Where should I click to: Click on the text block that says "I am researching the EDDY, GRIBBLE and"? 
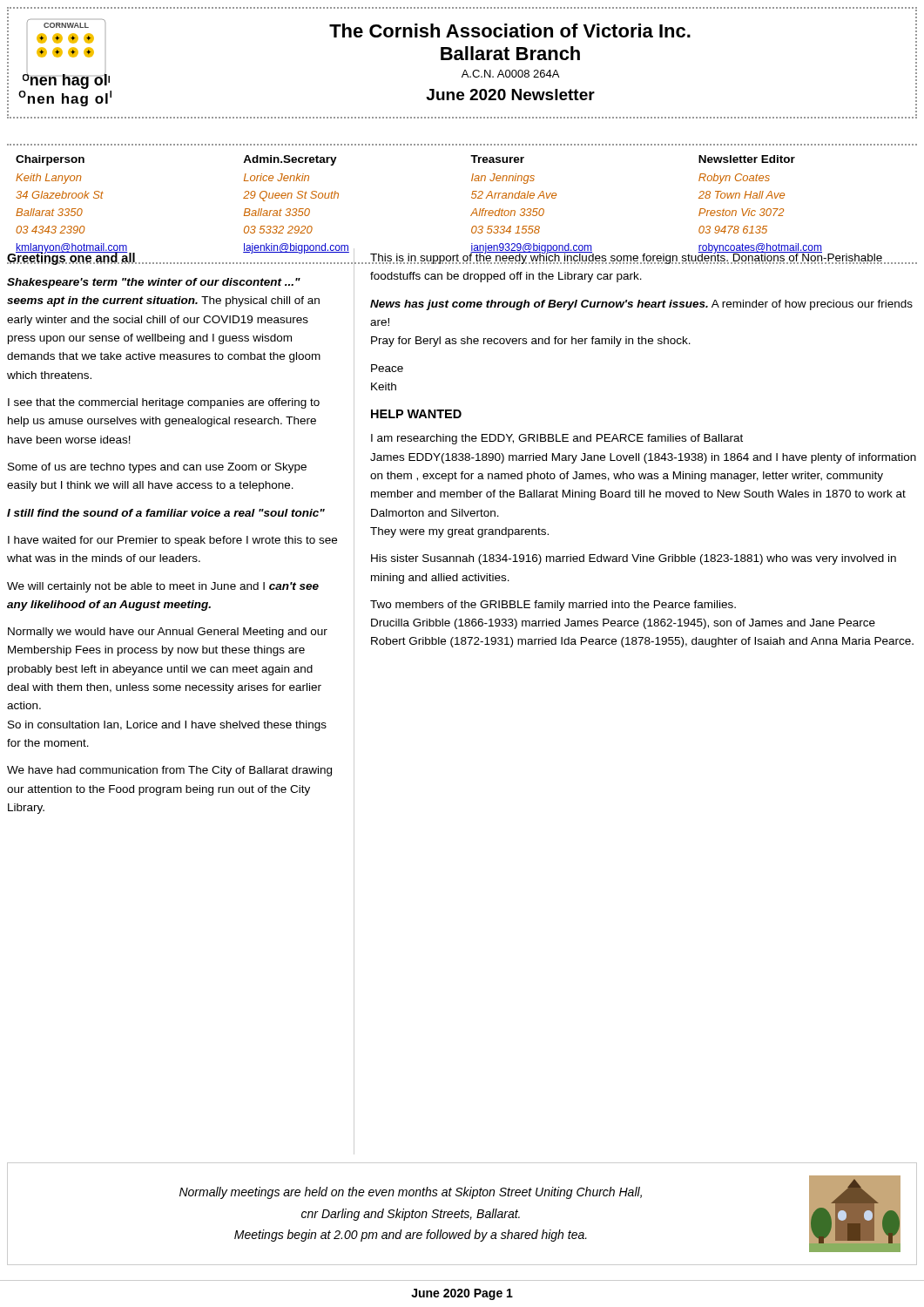tap(557, 439)
